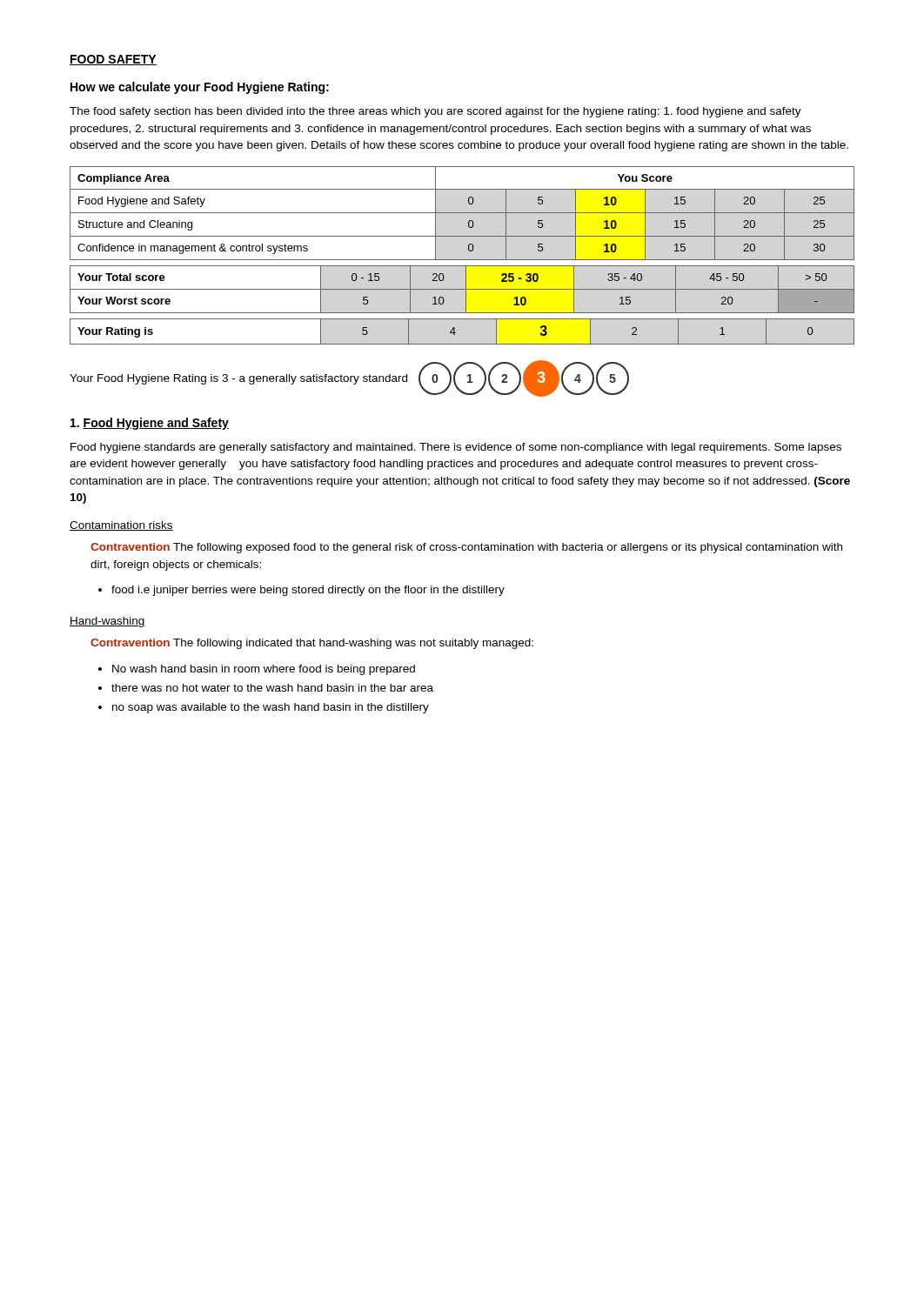The image size is (924, 1305).
Task: Locate the list item containing "no soap was available to the wash hand"
Action: pos(270,707)
